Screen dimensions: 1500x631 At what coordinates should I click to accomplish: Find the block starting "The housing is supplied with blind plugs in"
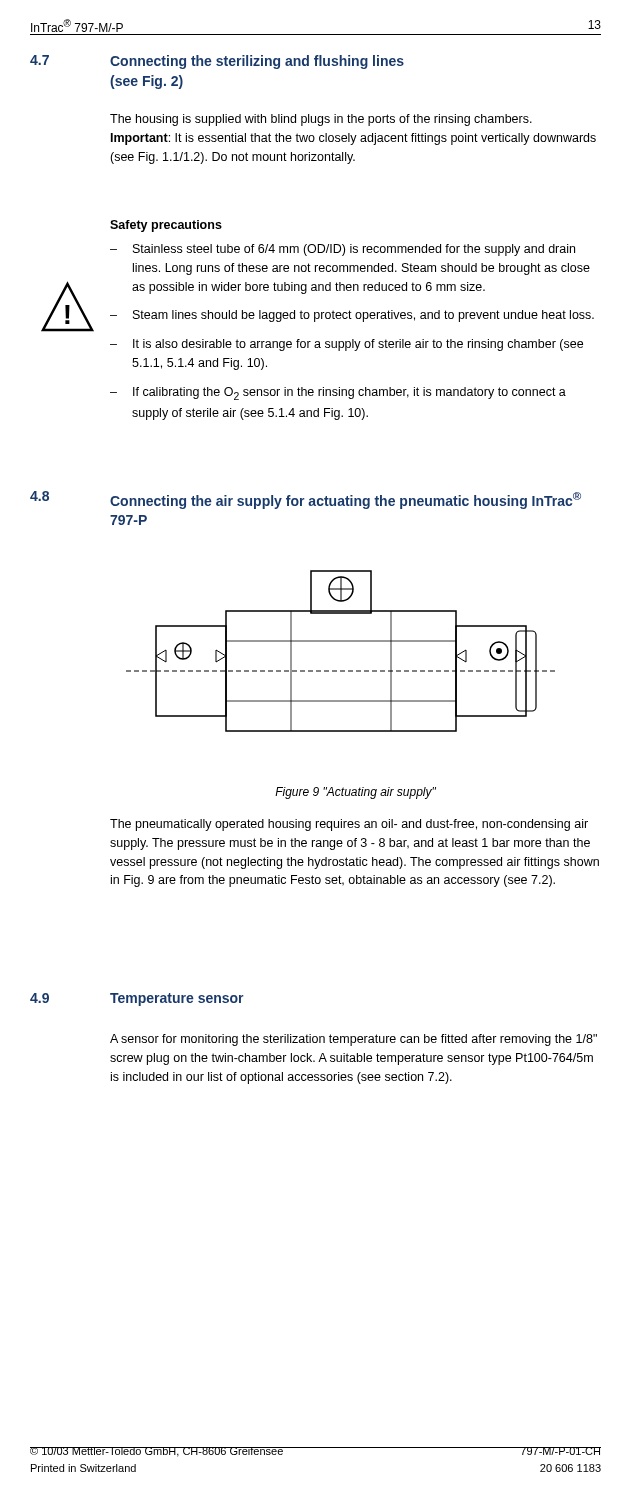[353, 138]
